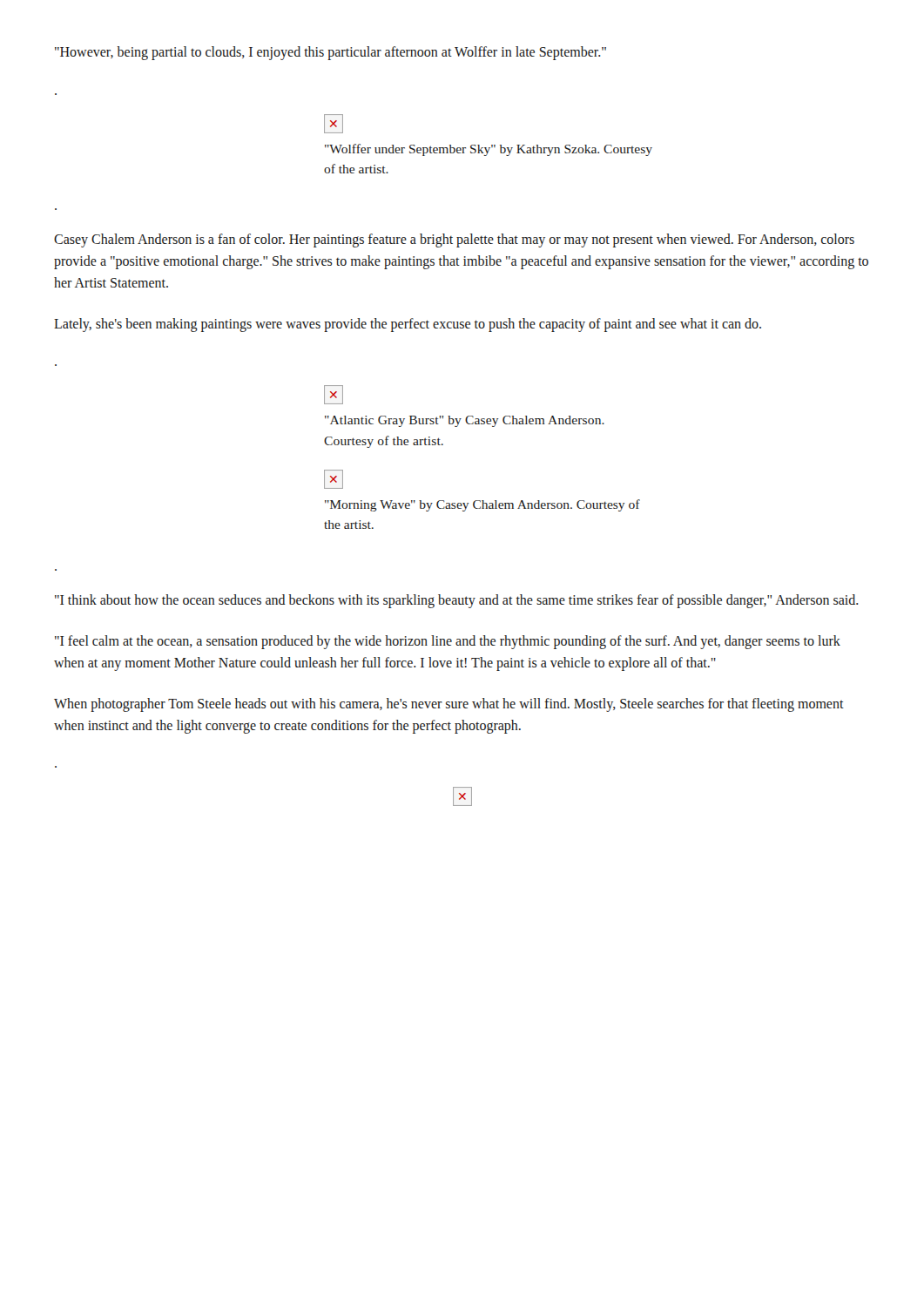Where is the passage that starts ""I feel calm"?

click(x=447, y=652)
